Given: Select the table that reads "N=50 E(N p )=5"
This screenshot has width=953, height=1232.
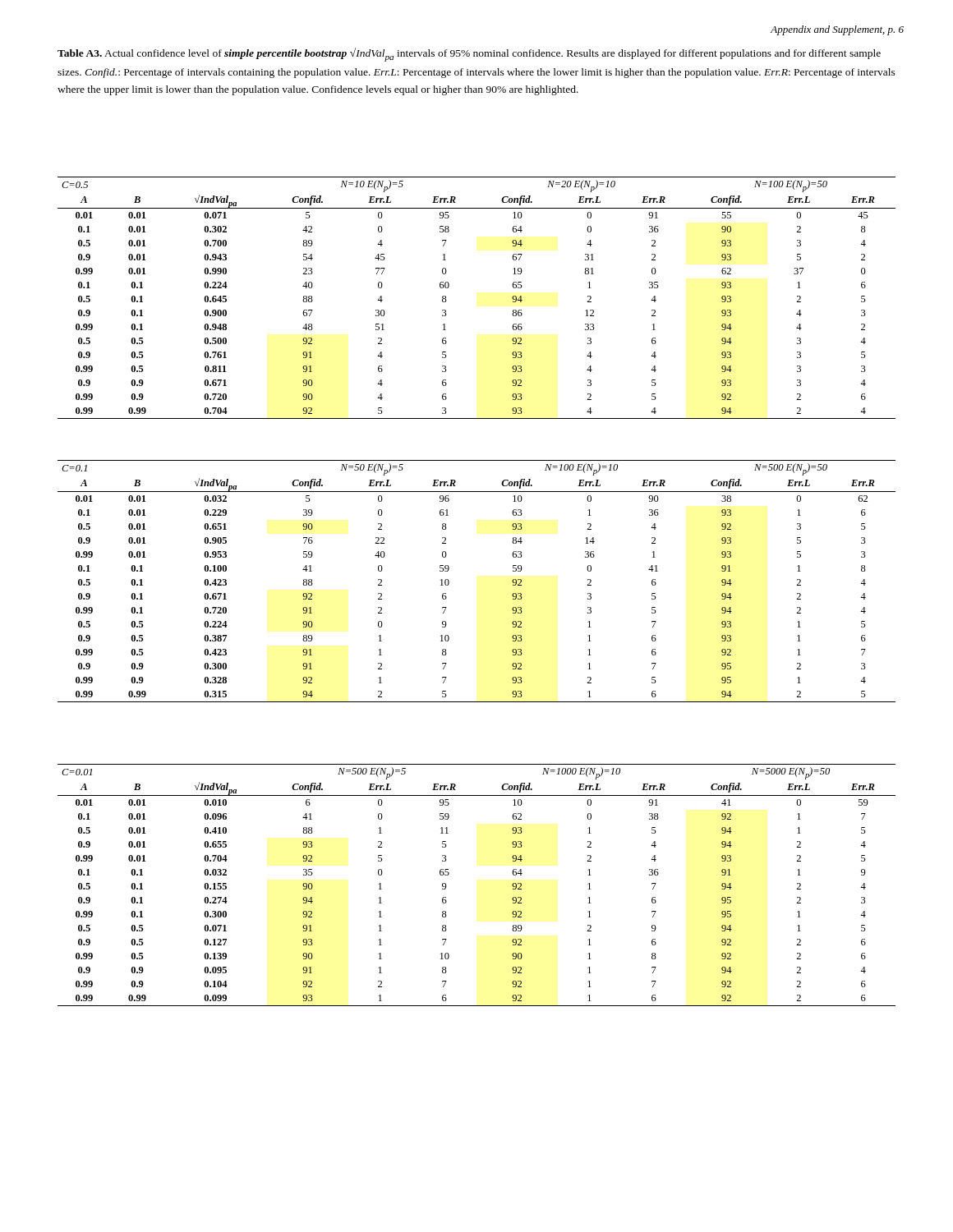Looking at the screenshot, I should (x=476, y=581).
